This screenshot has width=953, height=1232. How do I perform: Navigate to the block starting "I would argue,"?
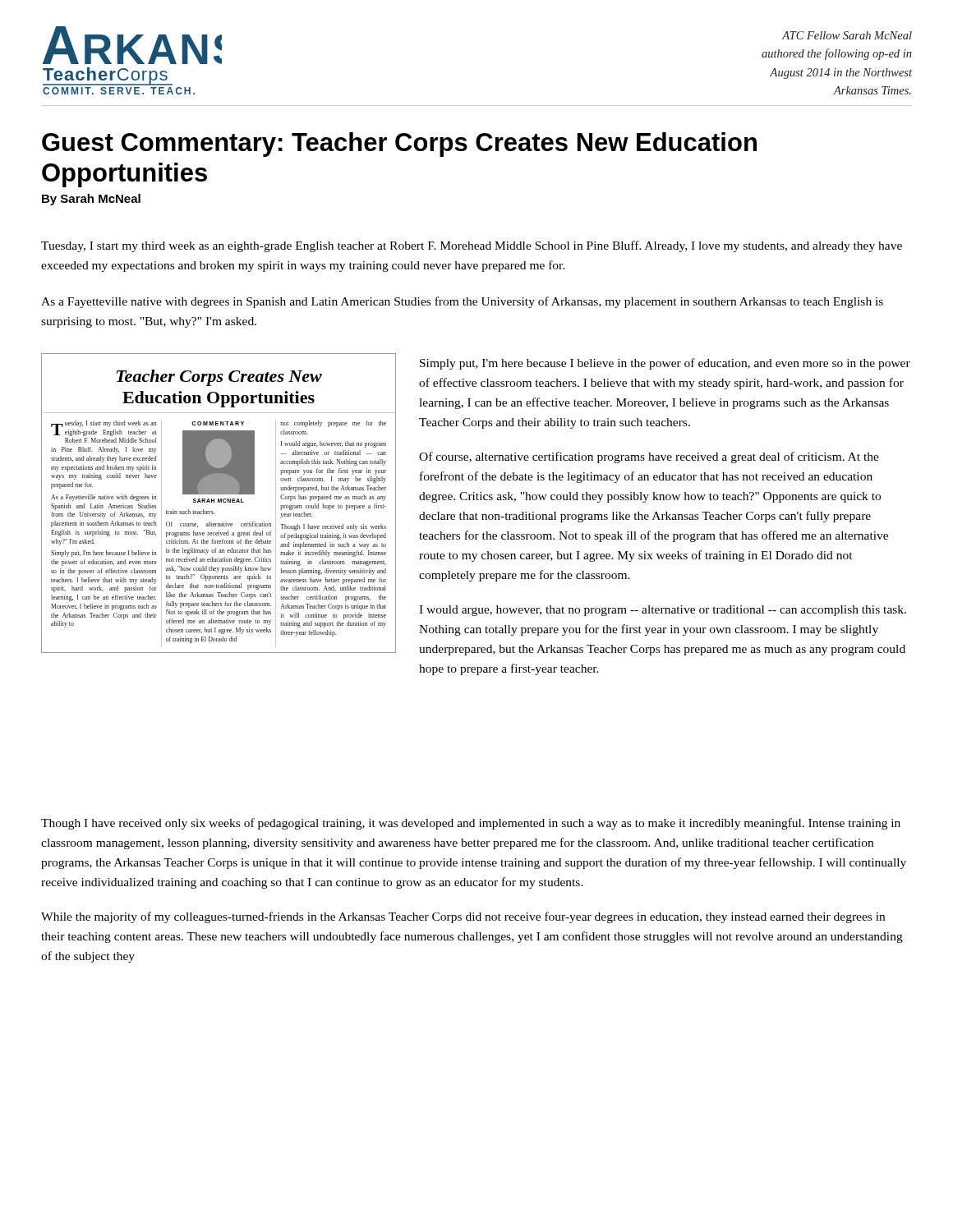663,639
